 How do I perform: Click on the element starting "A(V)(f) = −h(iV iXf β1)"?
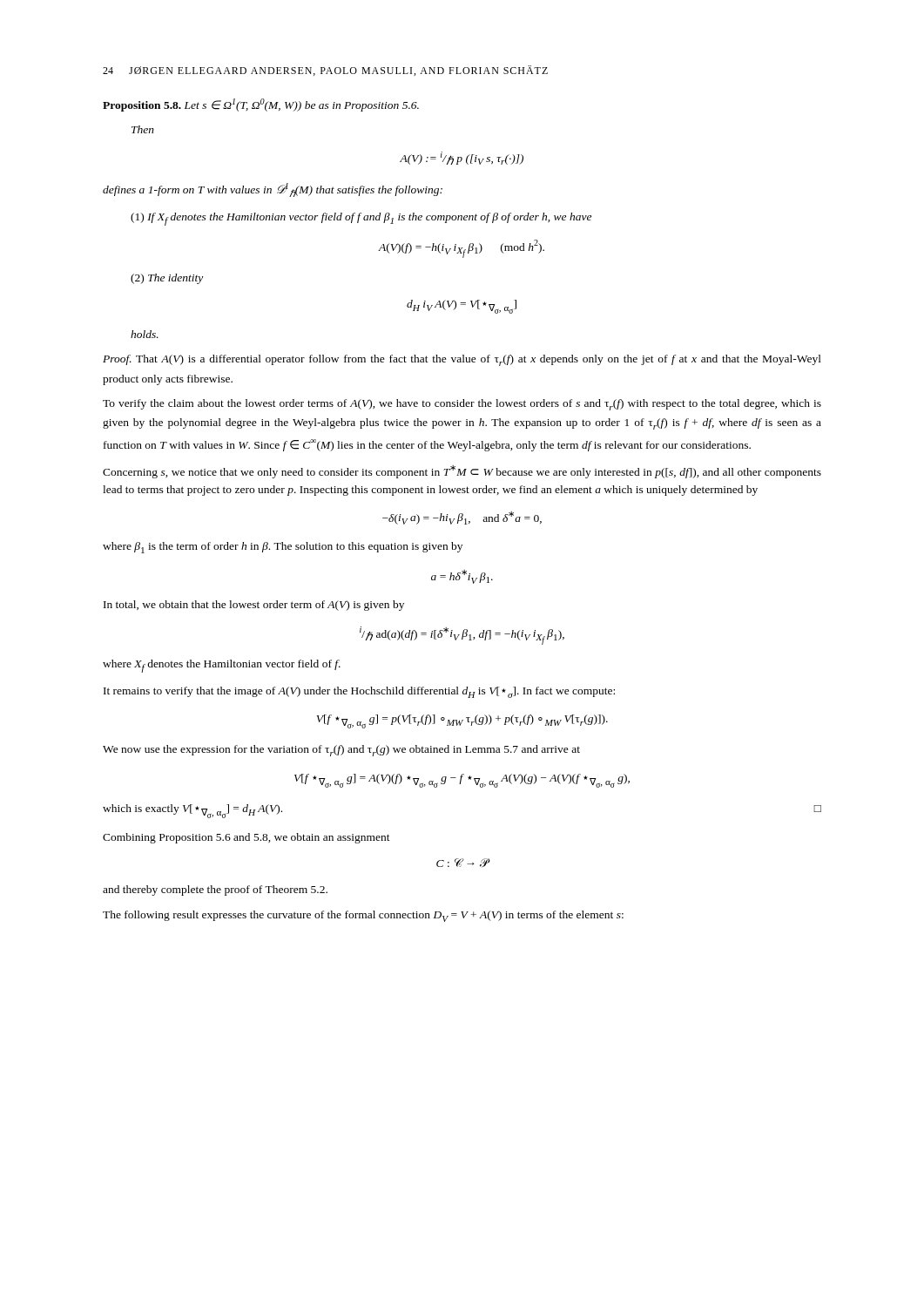tap(462, 248)
